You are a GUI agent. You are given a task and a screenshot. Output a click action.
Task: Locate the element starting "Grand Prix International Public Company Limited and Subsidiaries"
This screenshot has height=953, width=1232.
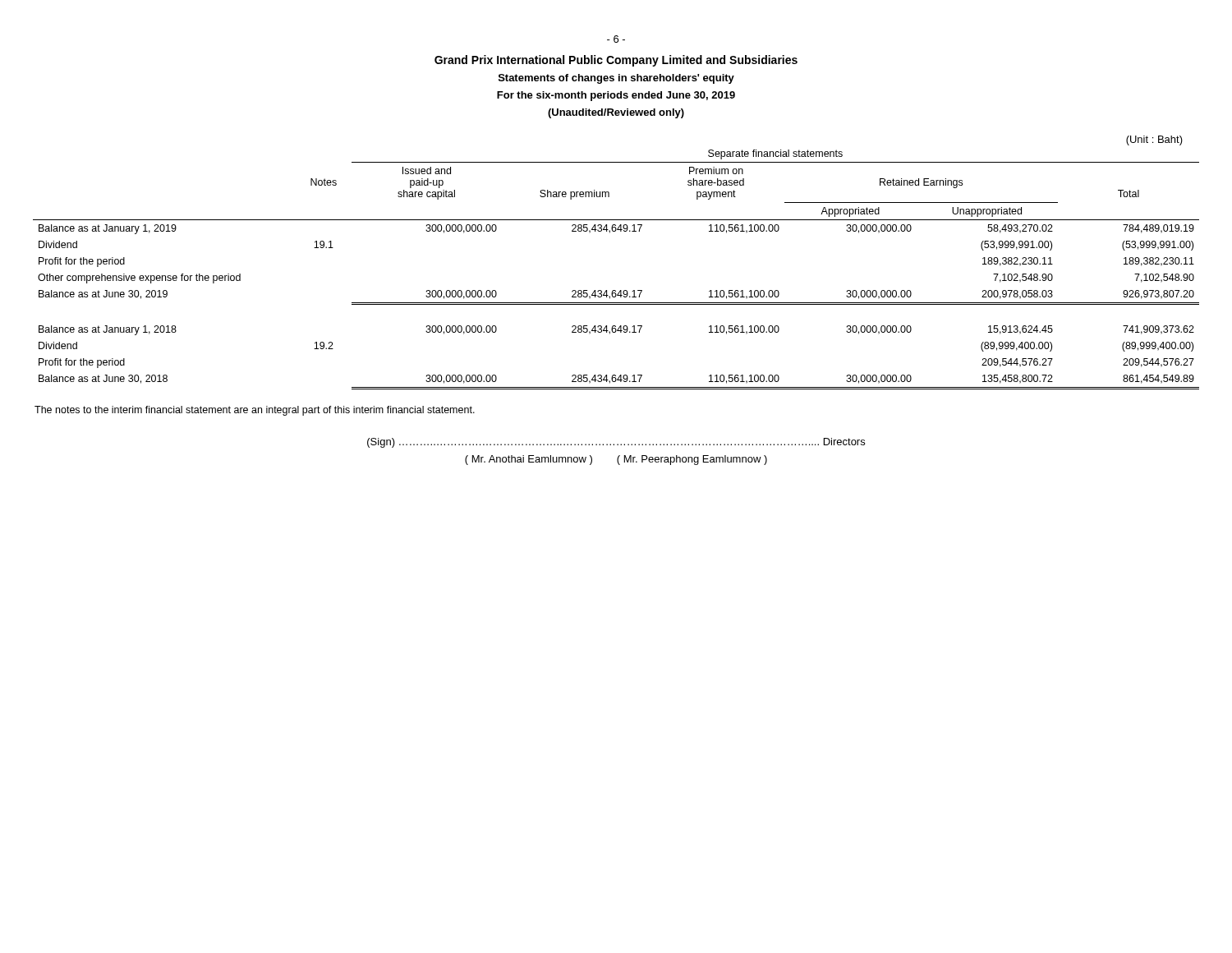tap(616, 60)
